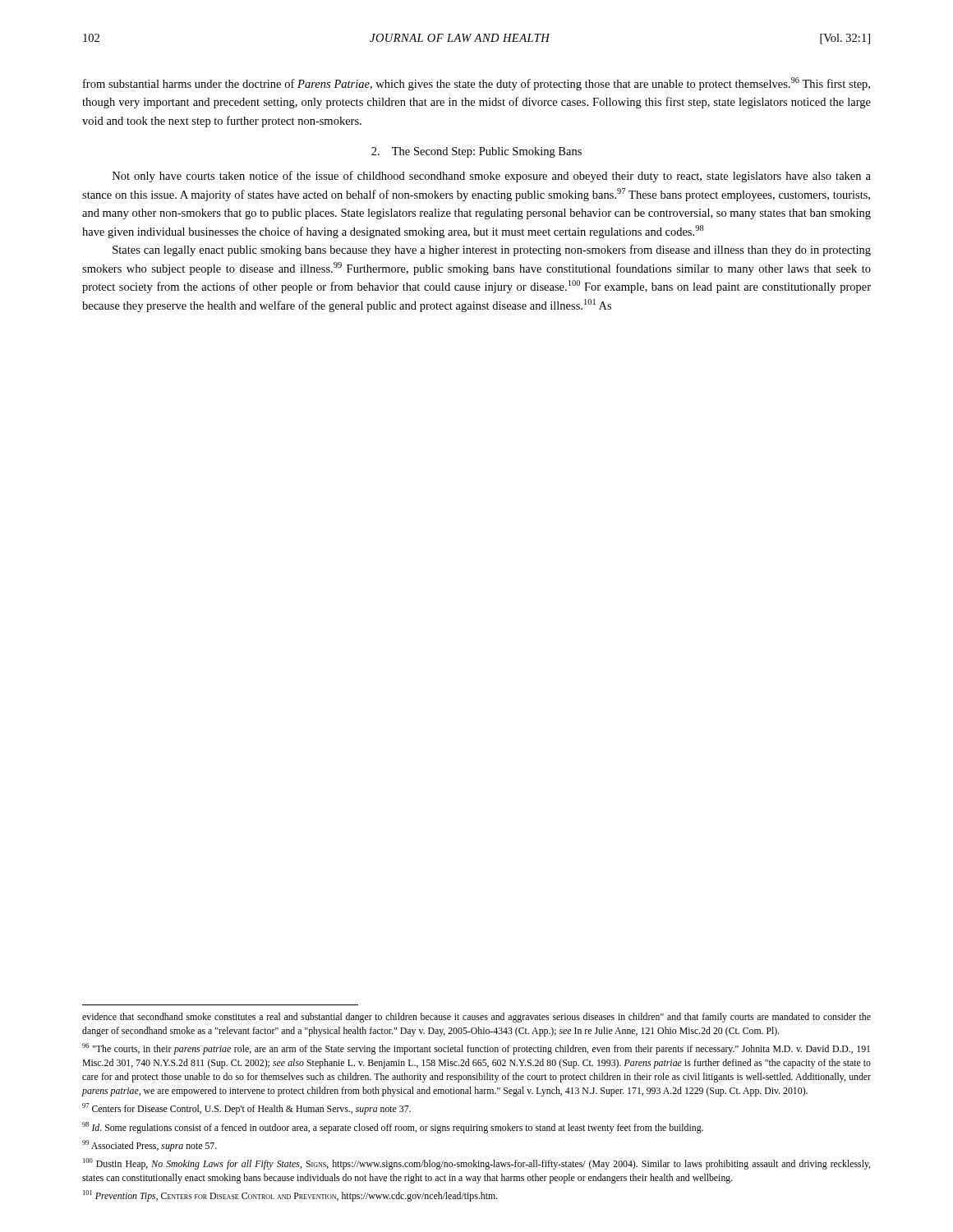Find the footnote with the text "100 Dustin Heap, No Smoking Laws for"

[x=476, y=1170]
